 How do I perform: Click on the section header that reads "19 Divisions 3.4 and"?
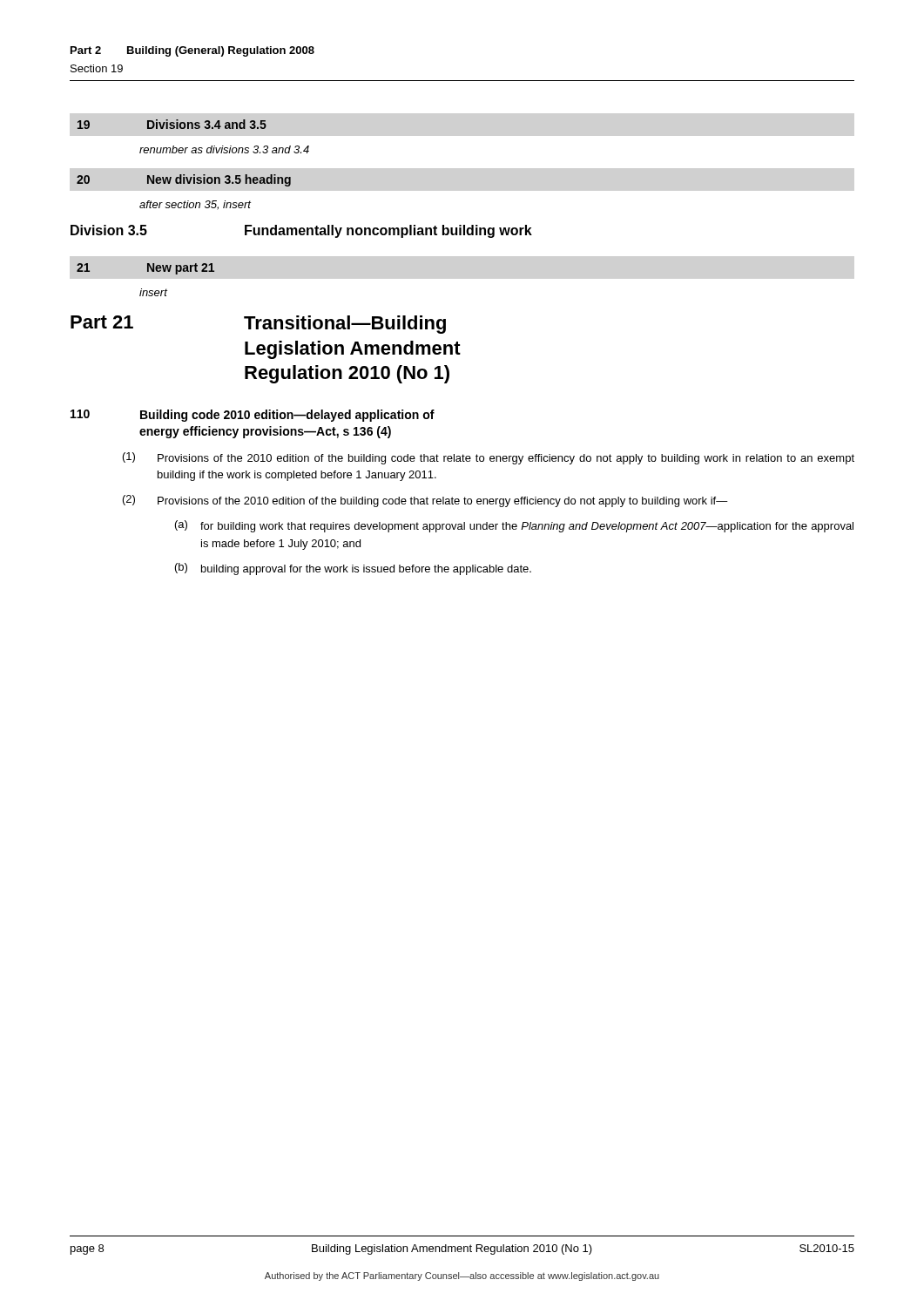pos(171,125)
